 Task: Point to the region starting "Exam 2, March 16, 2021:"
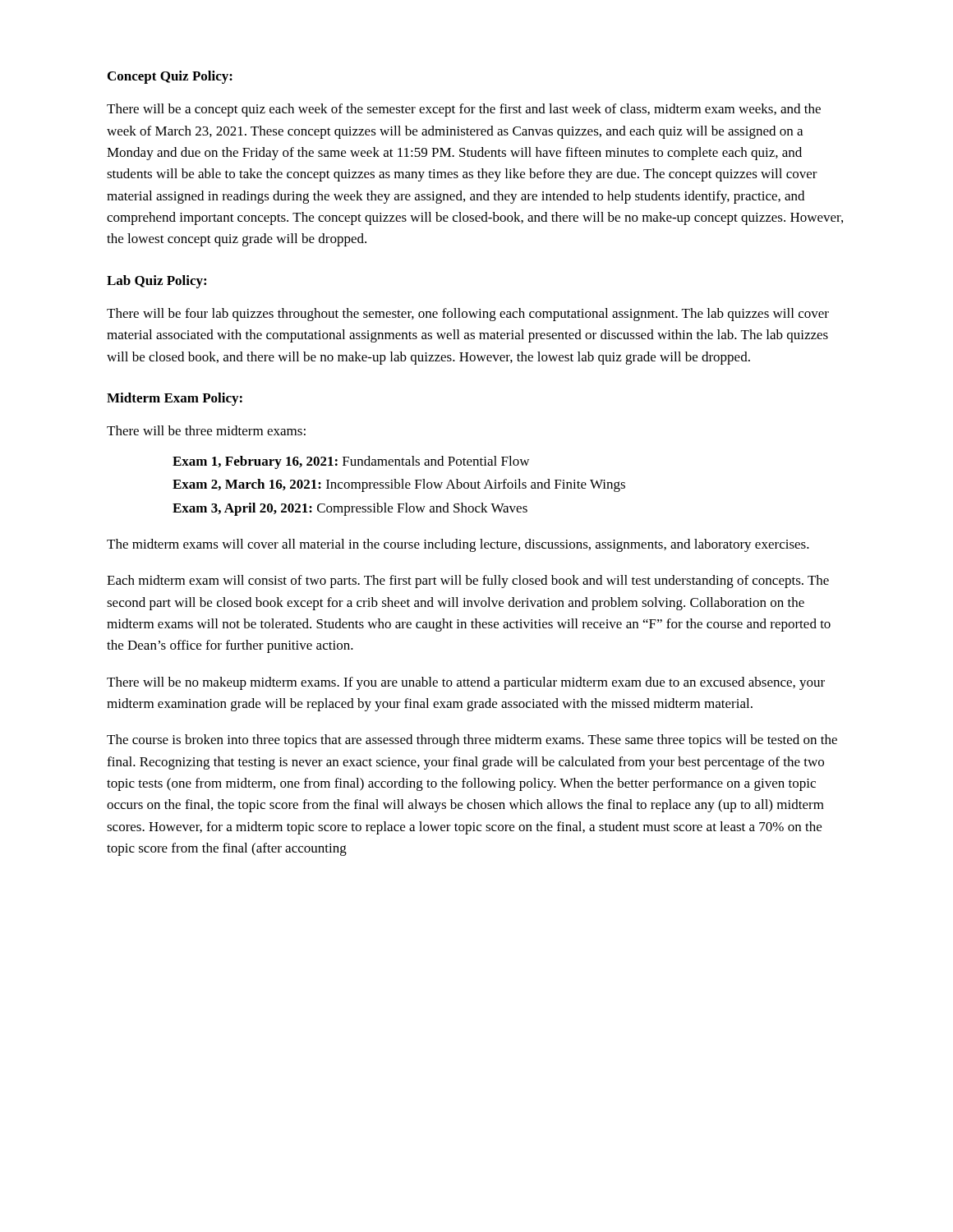[x=399, y=484]
